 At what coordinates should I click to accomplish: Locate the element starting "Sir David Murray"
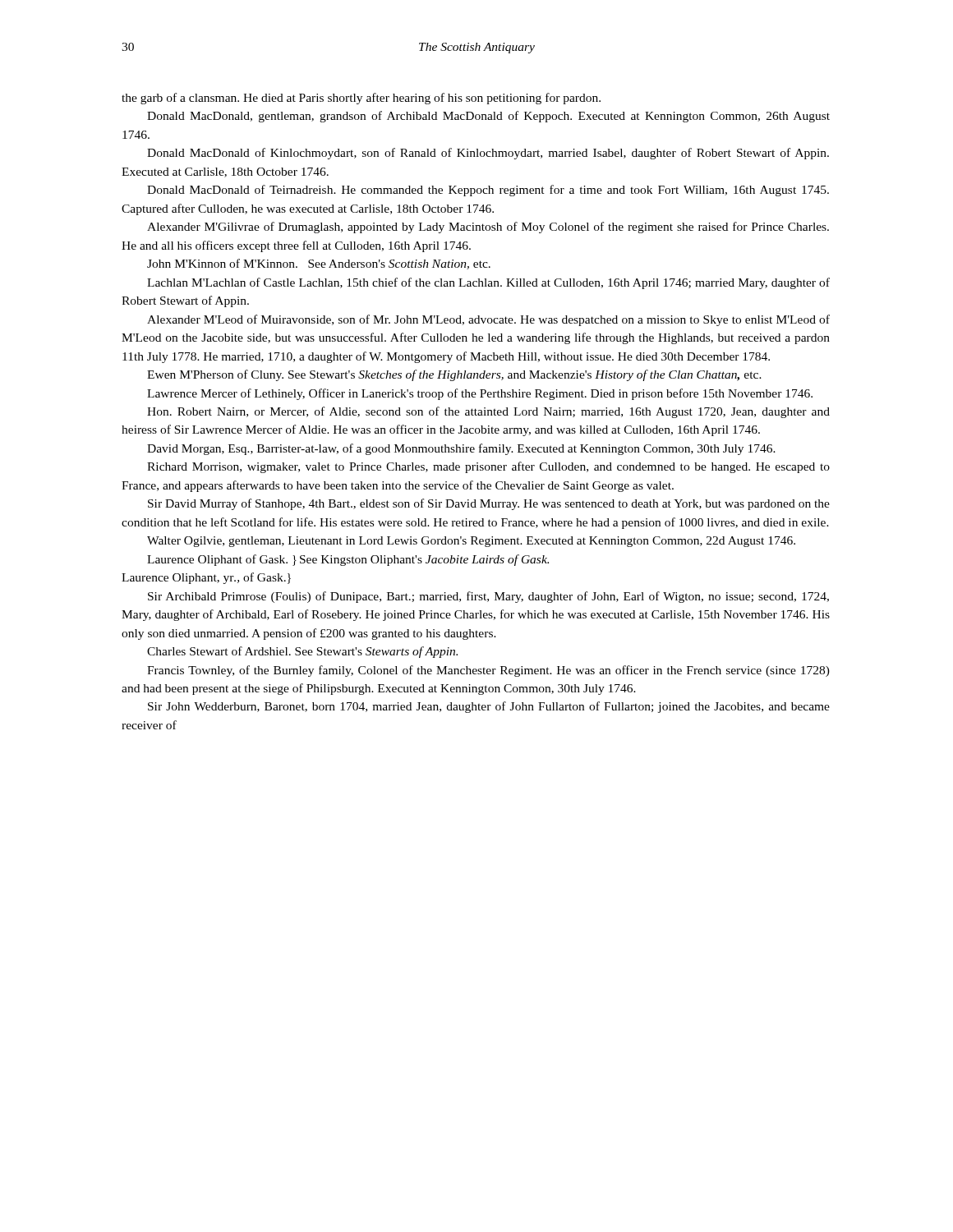pos(476,513)
